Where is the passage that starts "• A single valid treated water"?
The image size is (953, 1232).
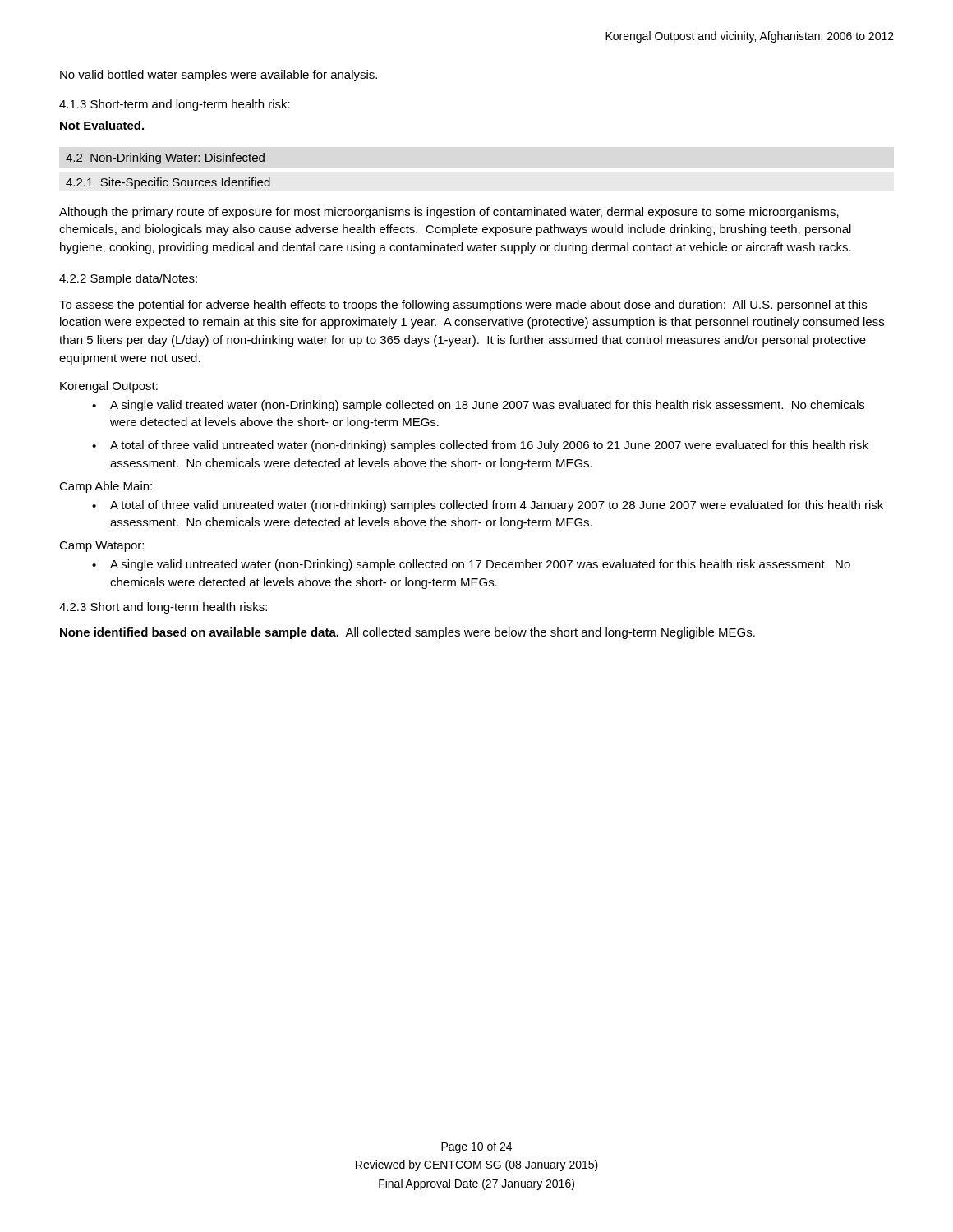(x=493, y=413)
